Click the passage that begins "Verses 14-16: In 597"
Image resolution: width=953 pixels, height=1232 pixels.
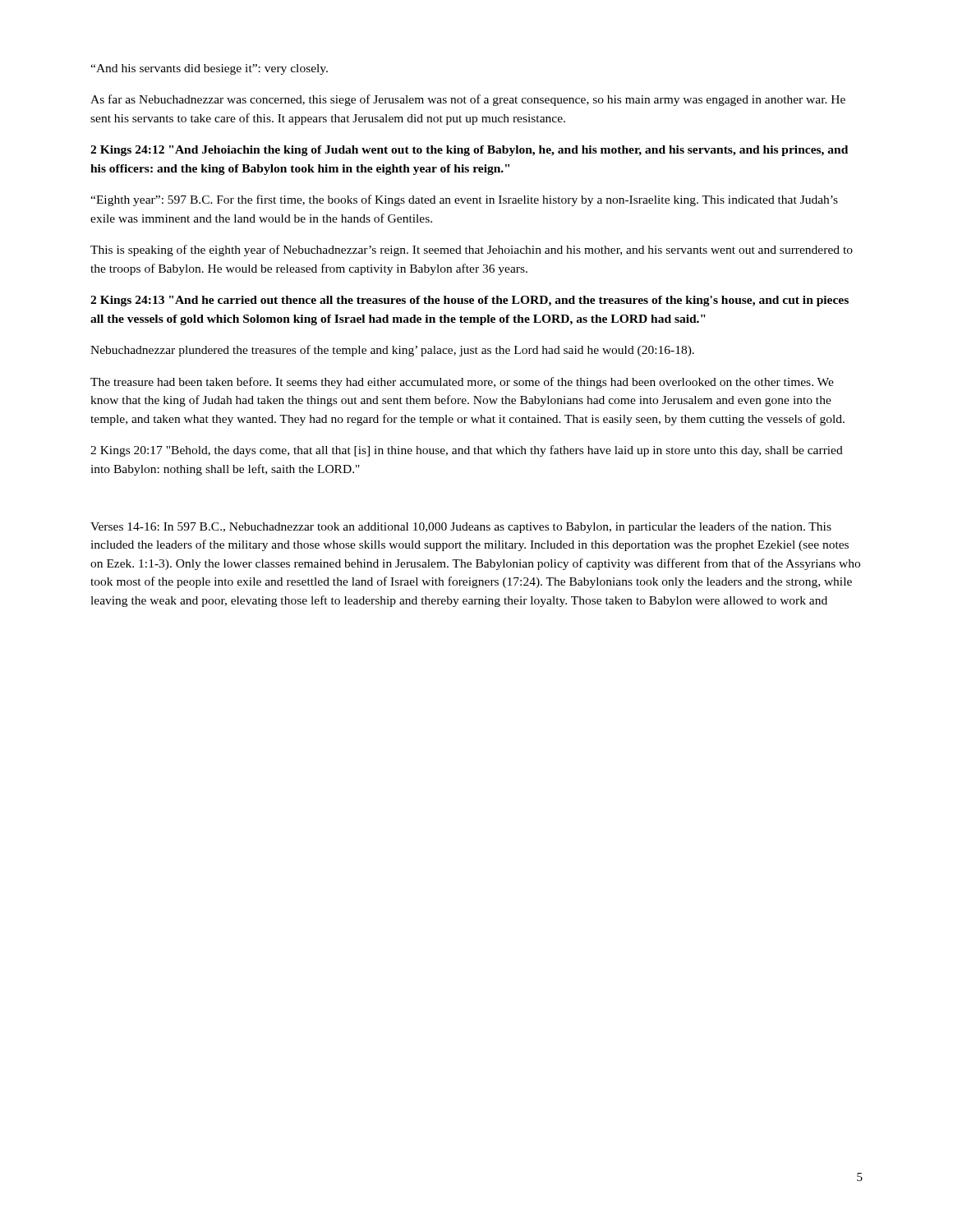click(x=476, y=563)
